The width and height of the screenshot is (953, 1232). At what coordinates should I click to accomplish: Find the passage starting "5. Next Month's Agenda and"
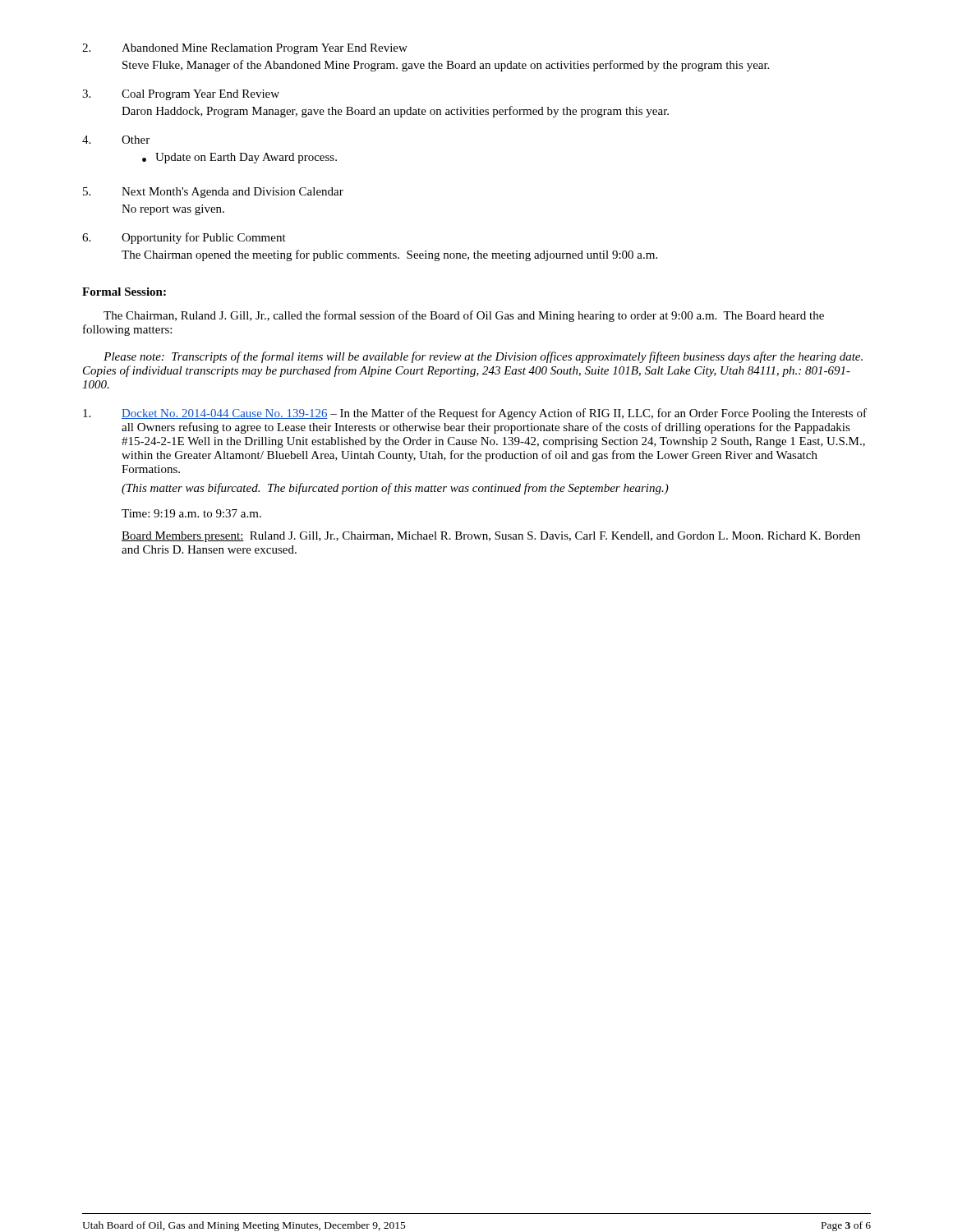point(213,193)
